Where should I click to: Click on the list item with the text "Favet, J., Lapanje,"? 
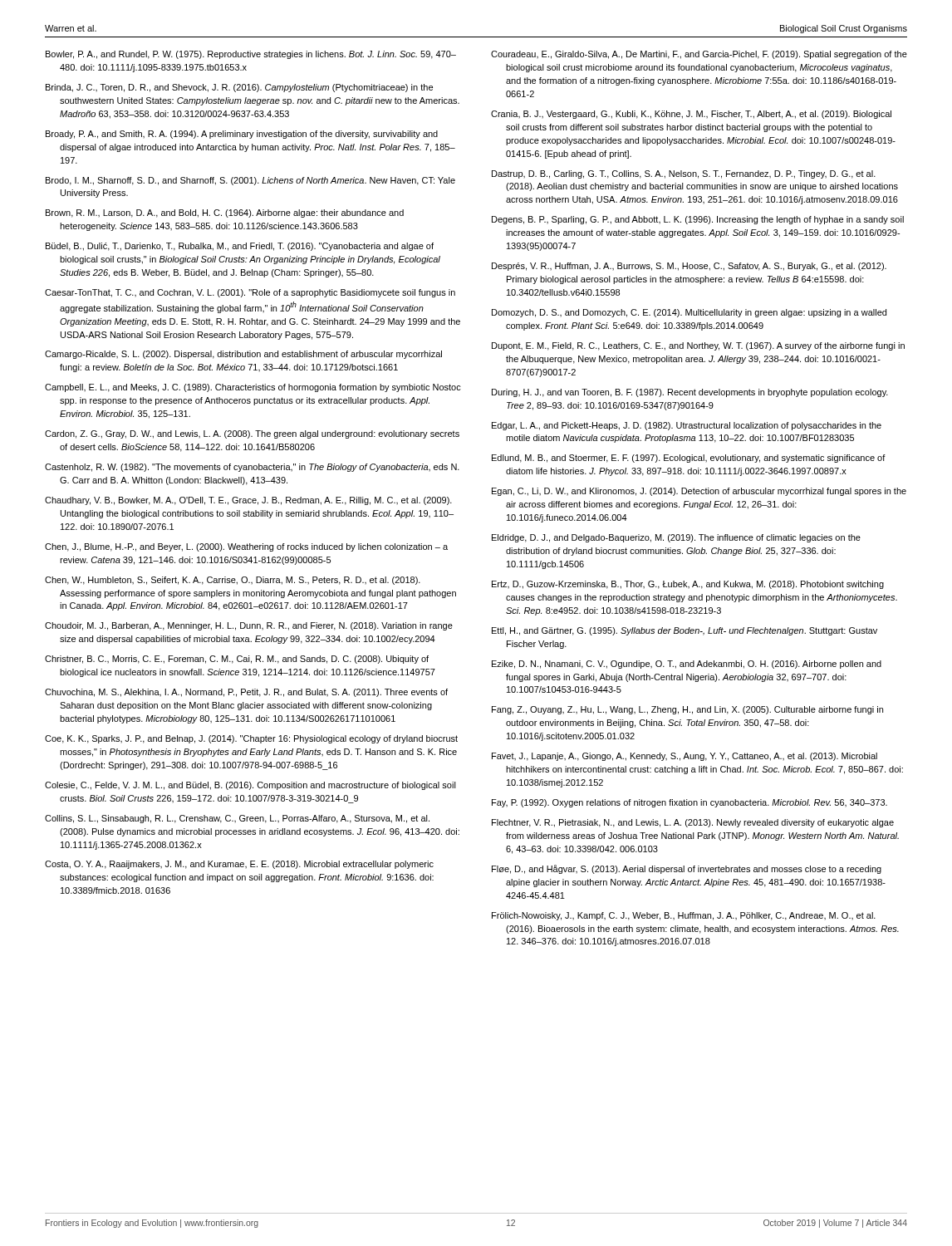(697, 769)
